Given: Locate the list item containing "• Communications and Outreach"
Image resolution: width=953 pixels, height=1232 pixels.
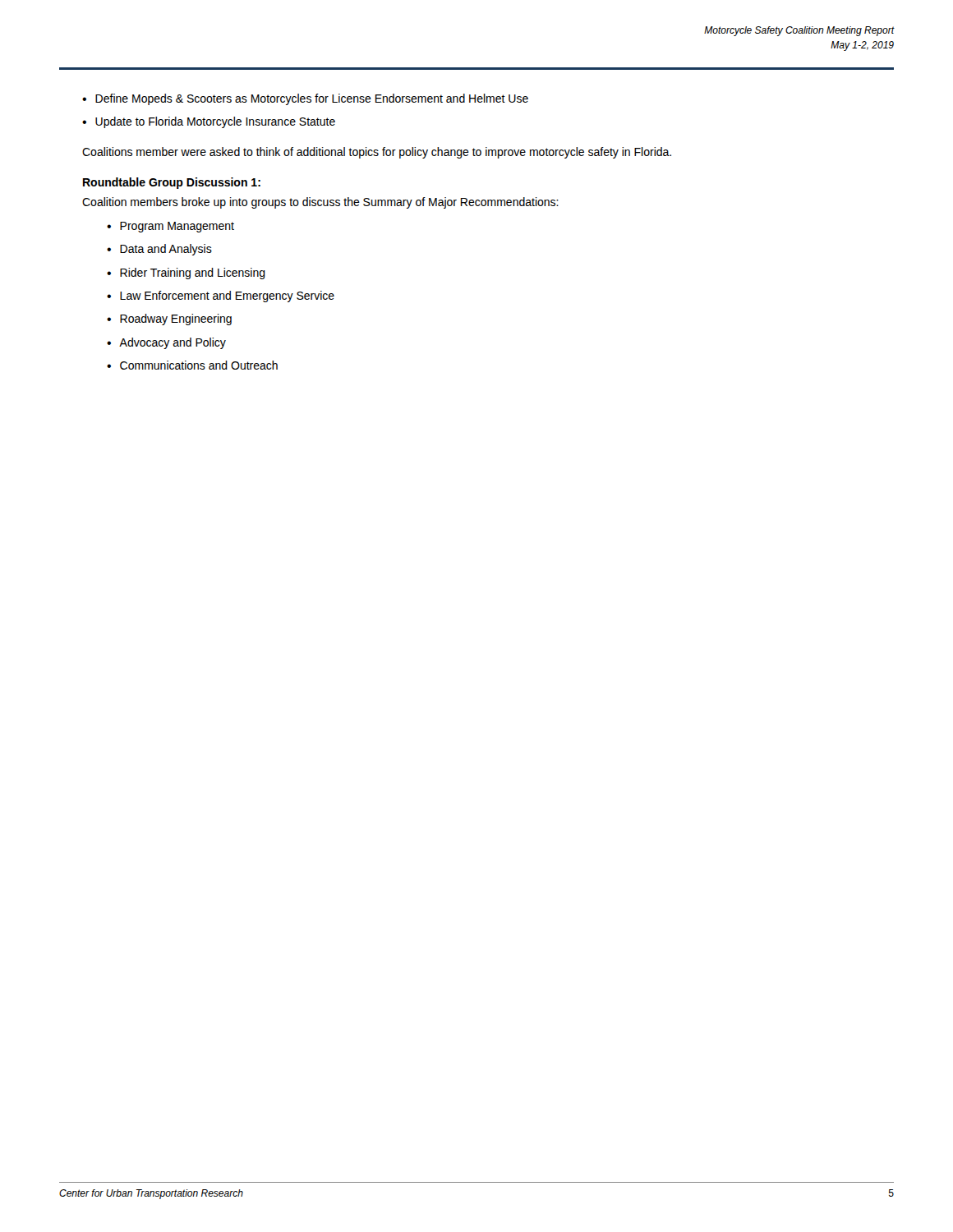Looking at the screenshot, I should point(193,367).
